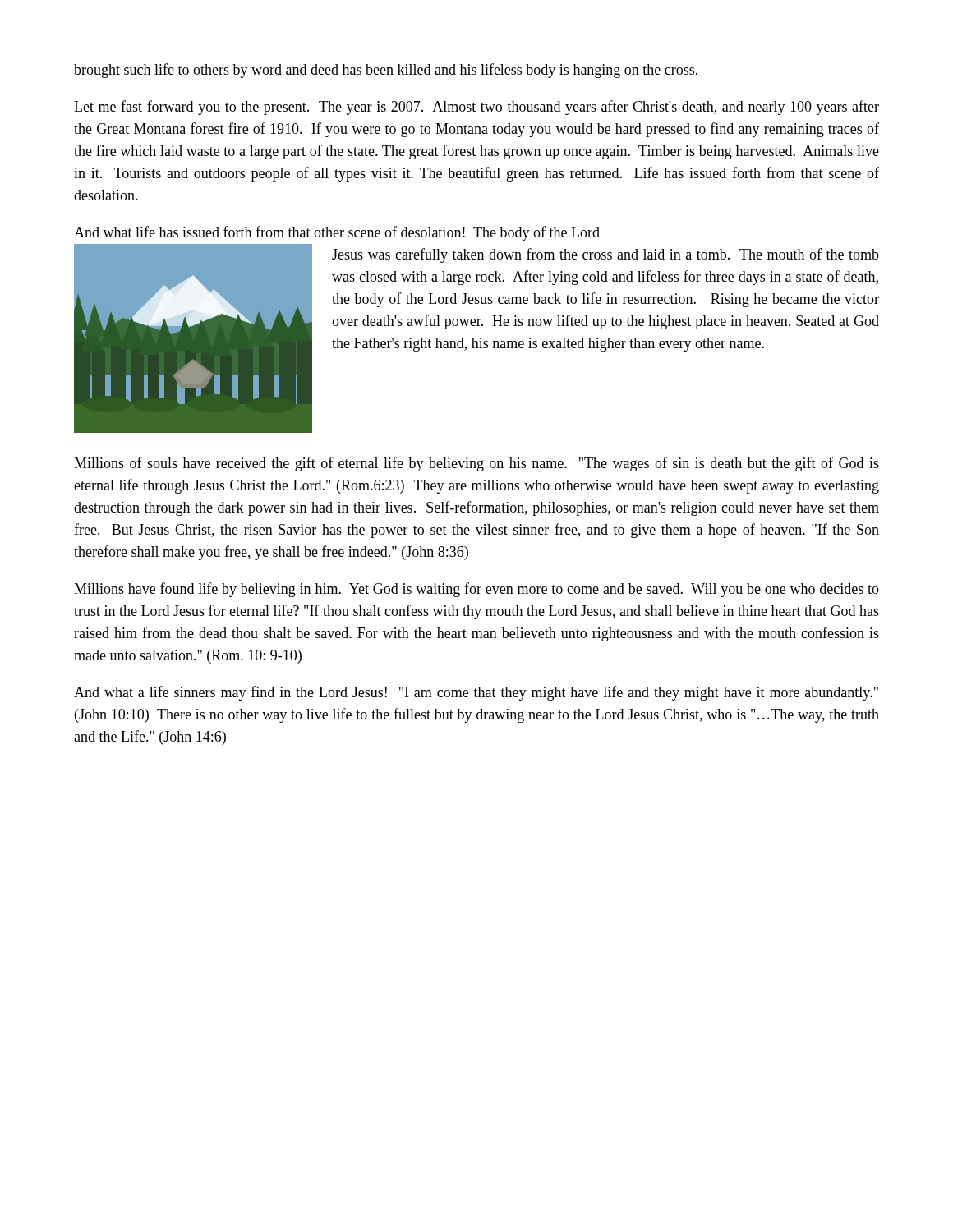Select the text block that reads "And what a life sinners may"
Viewport: 953px width, 1232px height.
click(x=476, y=715)
